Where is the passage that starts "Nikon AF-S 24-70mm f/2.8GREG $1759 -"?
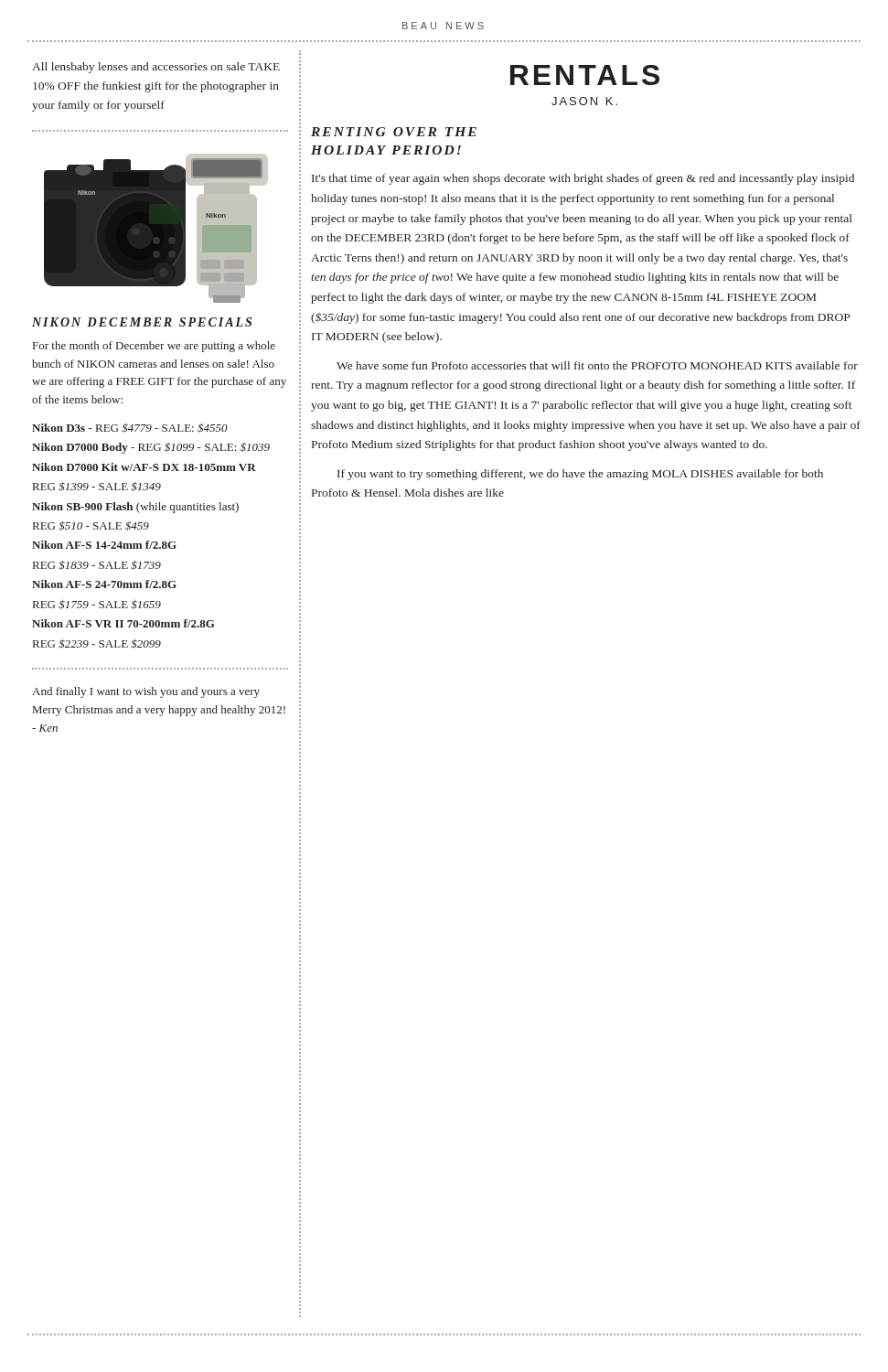The width and height of the screenshot is (888, 1372). tap(104, 594)
